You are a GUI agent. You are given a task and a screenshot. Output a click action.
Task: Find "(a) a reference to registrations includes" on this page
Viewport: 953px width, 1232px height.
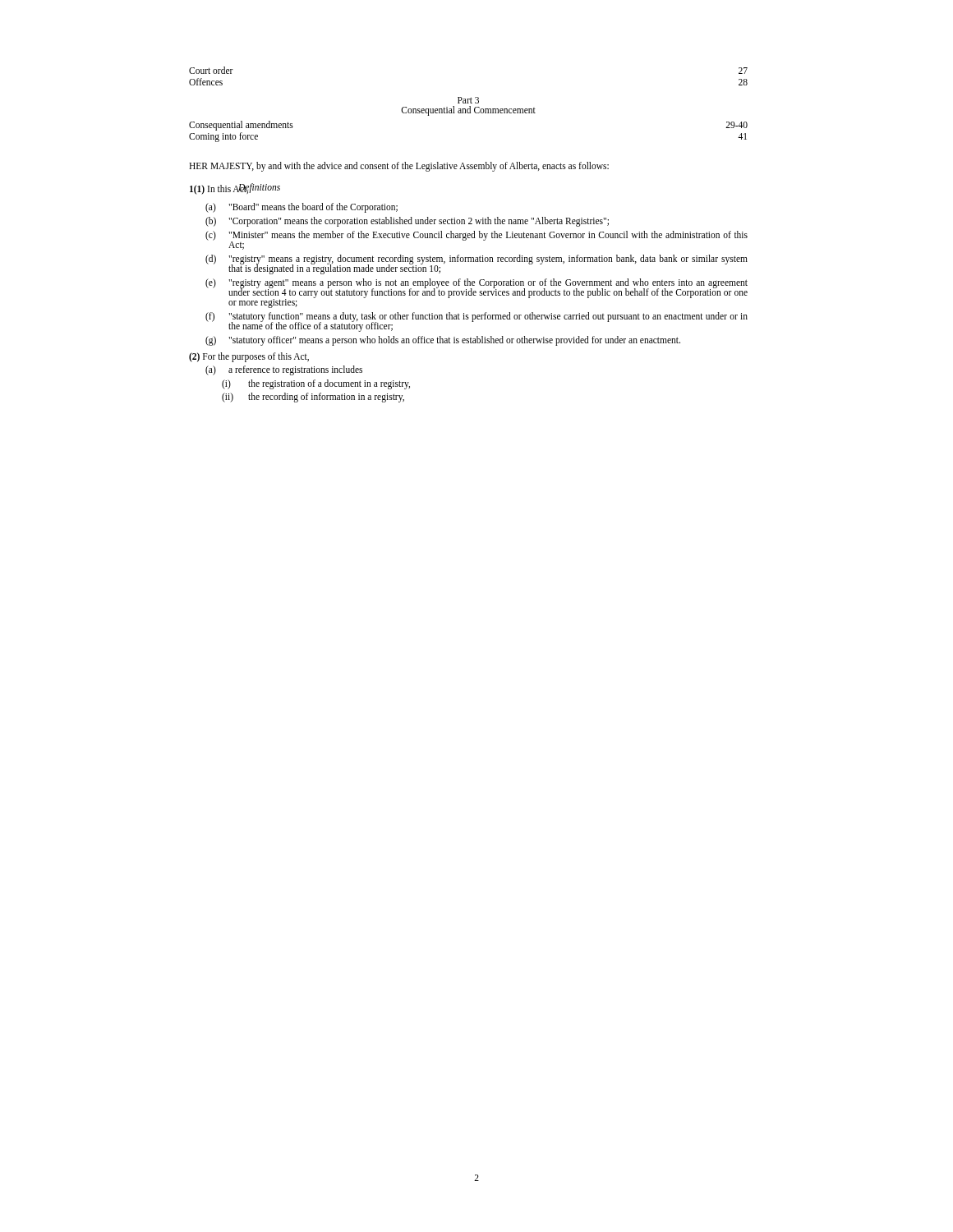[284, 370]
